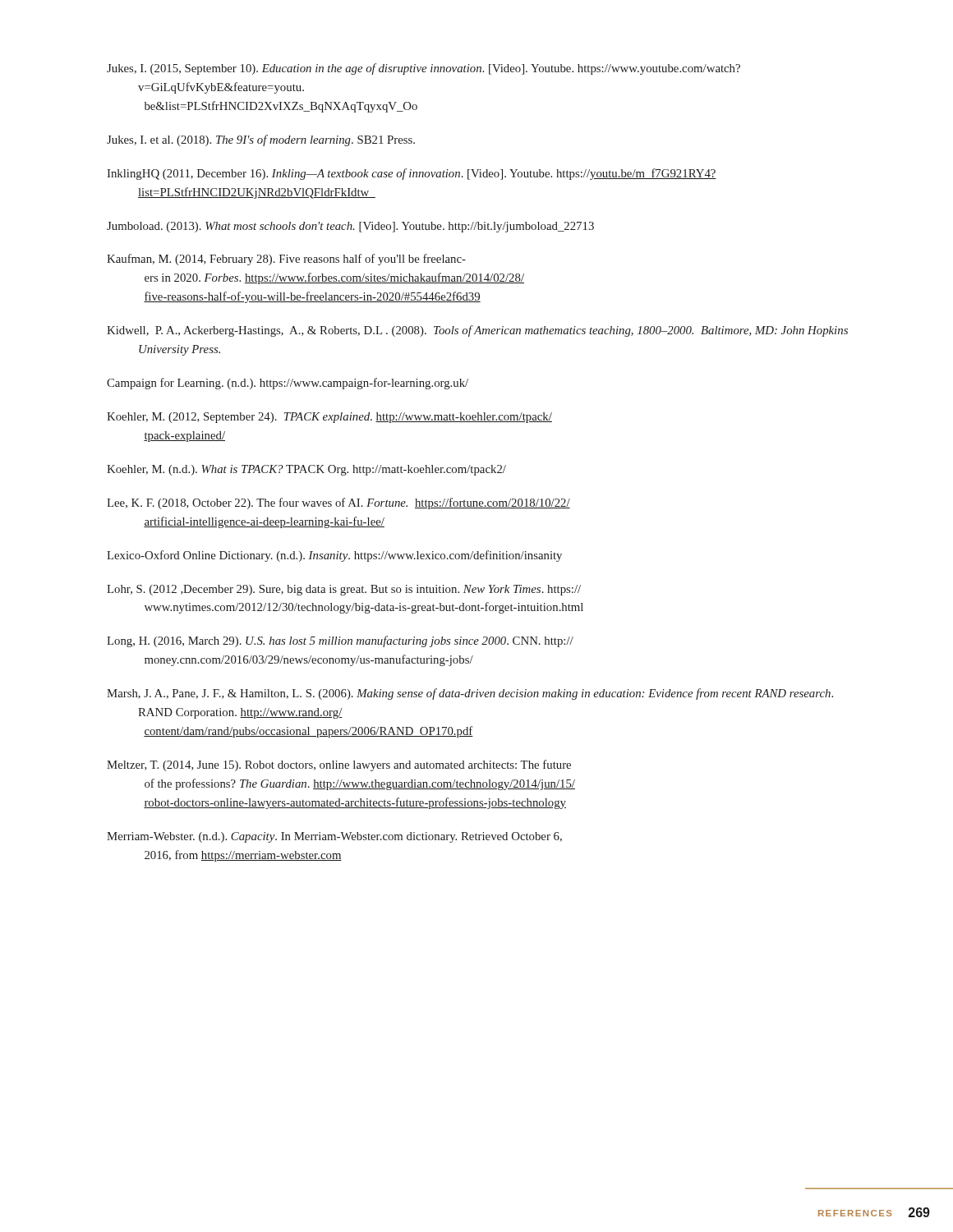The height and width of the screenshot is (1232, 953).
Task: Find the list item that says "Lohr, S. (2012 ,December"
Action: [x=345, y=598]
